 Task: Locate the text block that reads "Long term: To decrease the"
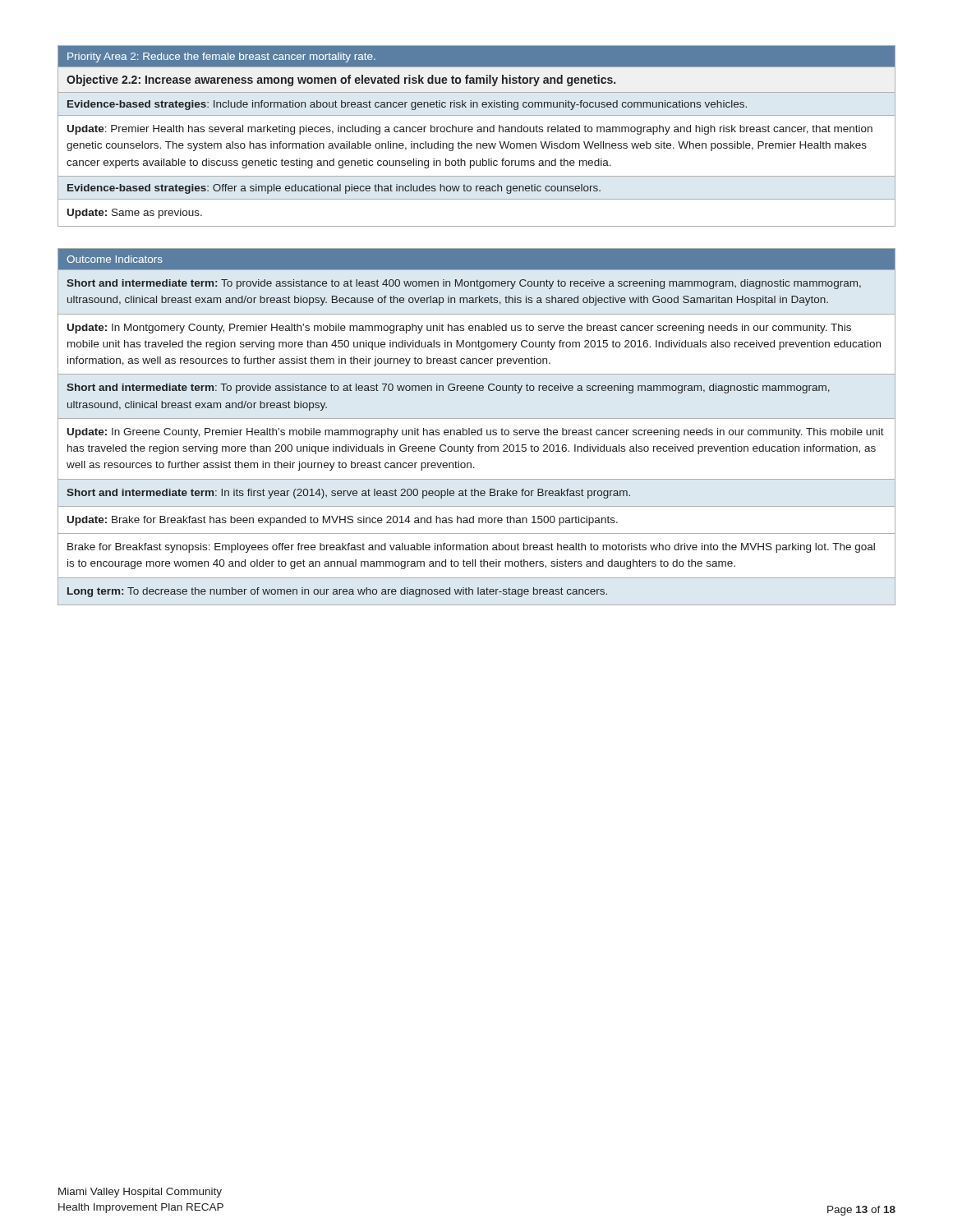(337, 590)
